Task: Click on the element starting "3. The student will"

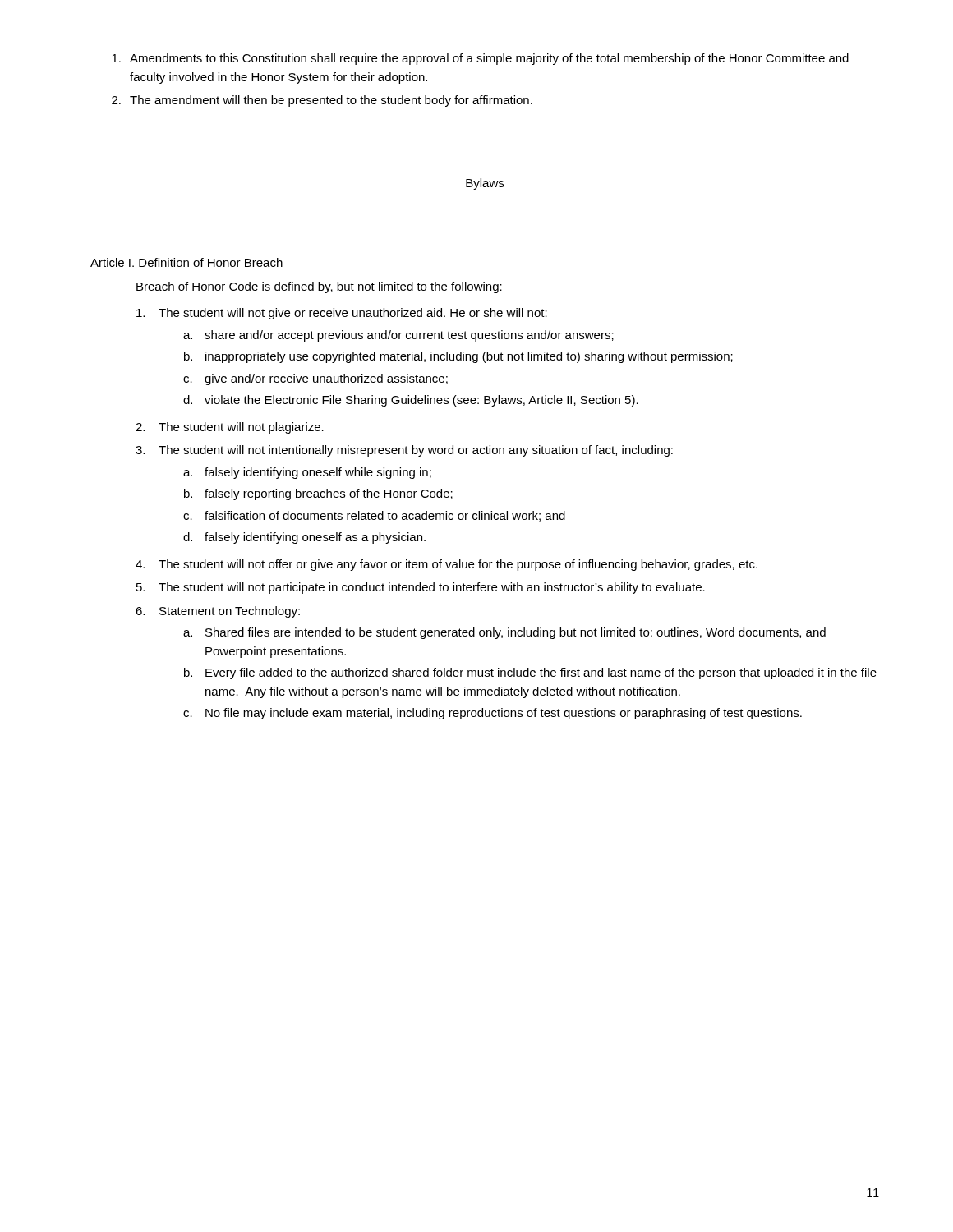Action: click(x=404, y=451)
